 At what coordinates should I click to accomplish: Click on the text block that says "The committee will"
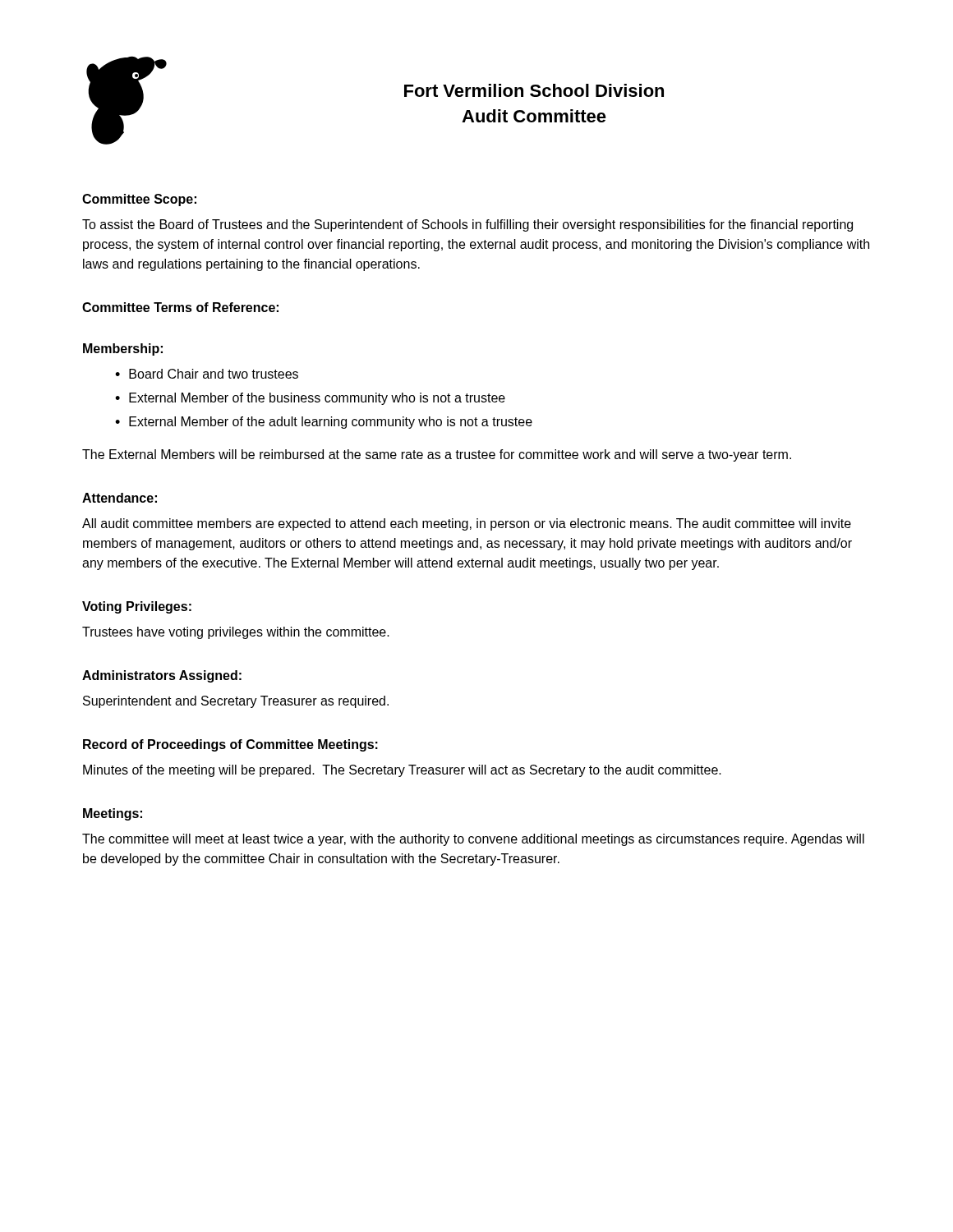tap(473, 848)
